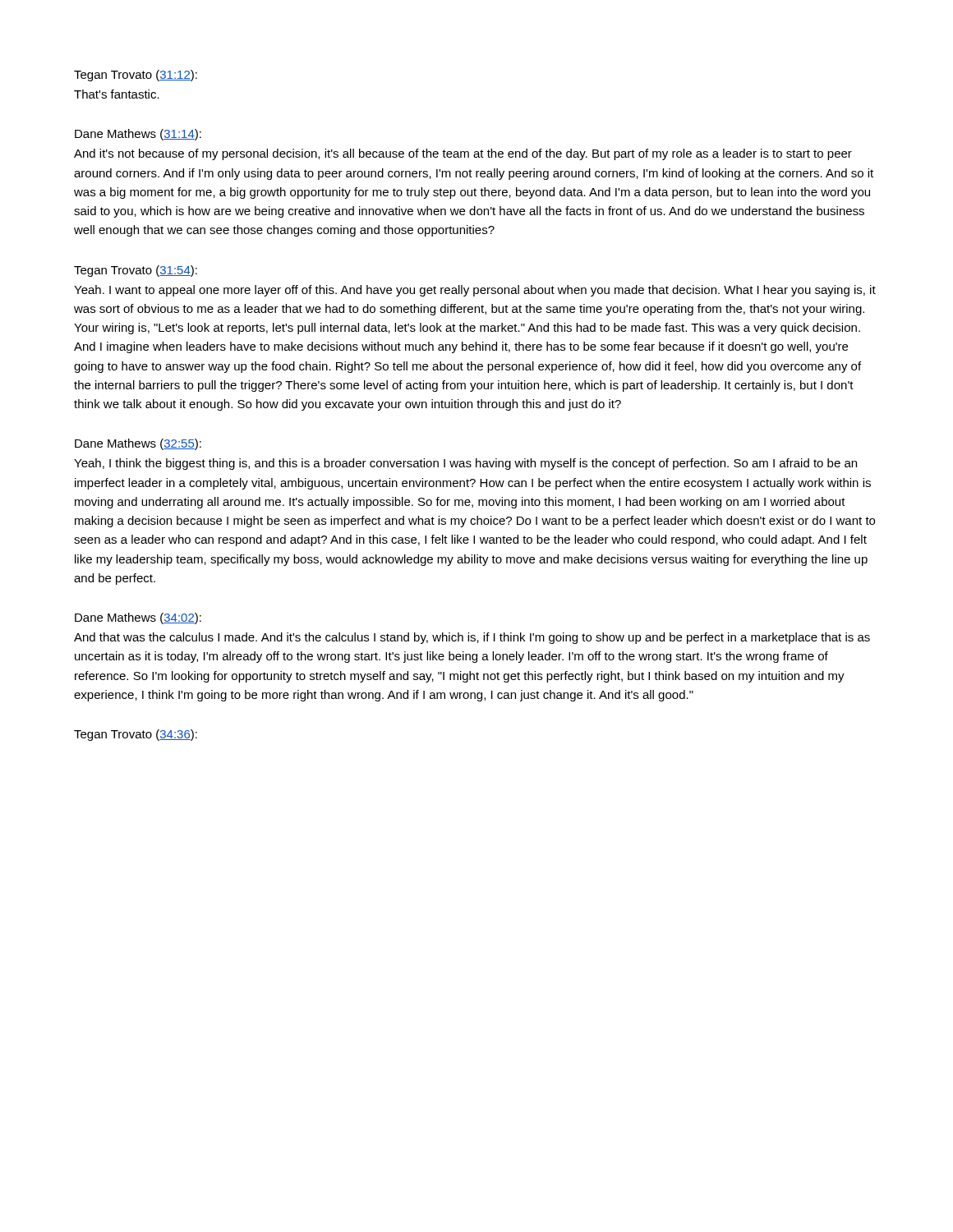
Task: Point to the block starting "Dane Mathews (31:14): And it's not"
Action: [x=476, y=183]
